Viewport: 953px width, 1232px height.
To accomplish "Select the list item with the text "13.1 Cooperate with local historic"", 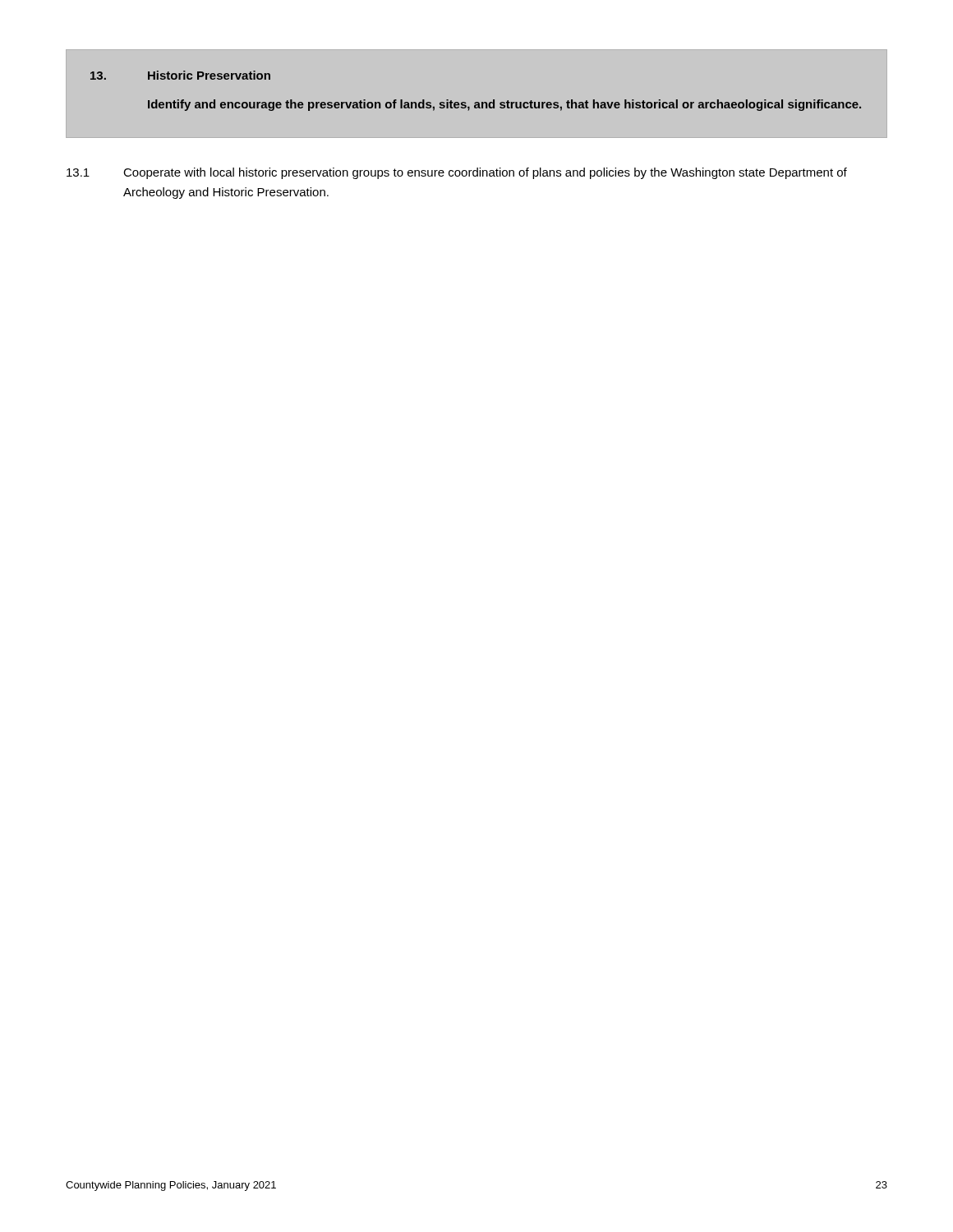I will pos(476,182).
